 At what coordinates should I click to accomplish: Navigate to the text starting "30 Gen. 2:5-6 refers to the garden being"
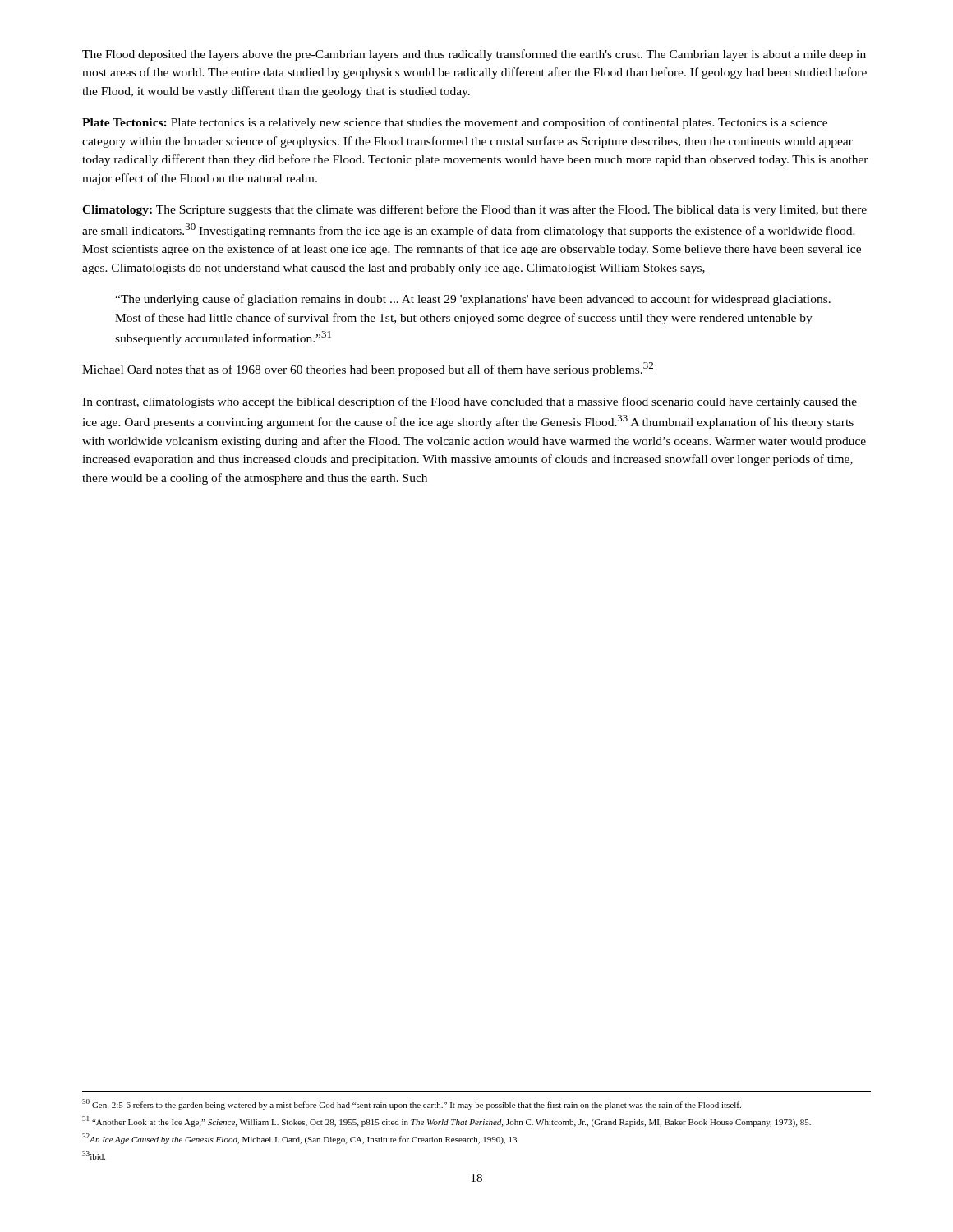point(412,1103)
